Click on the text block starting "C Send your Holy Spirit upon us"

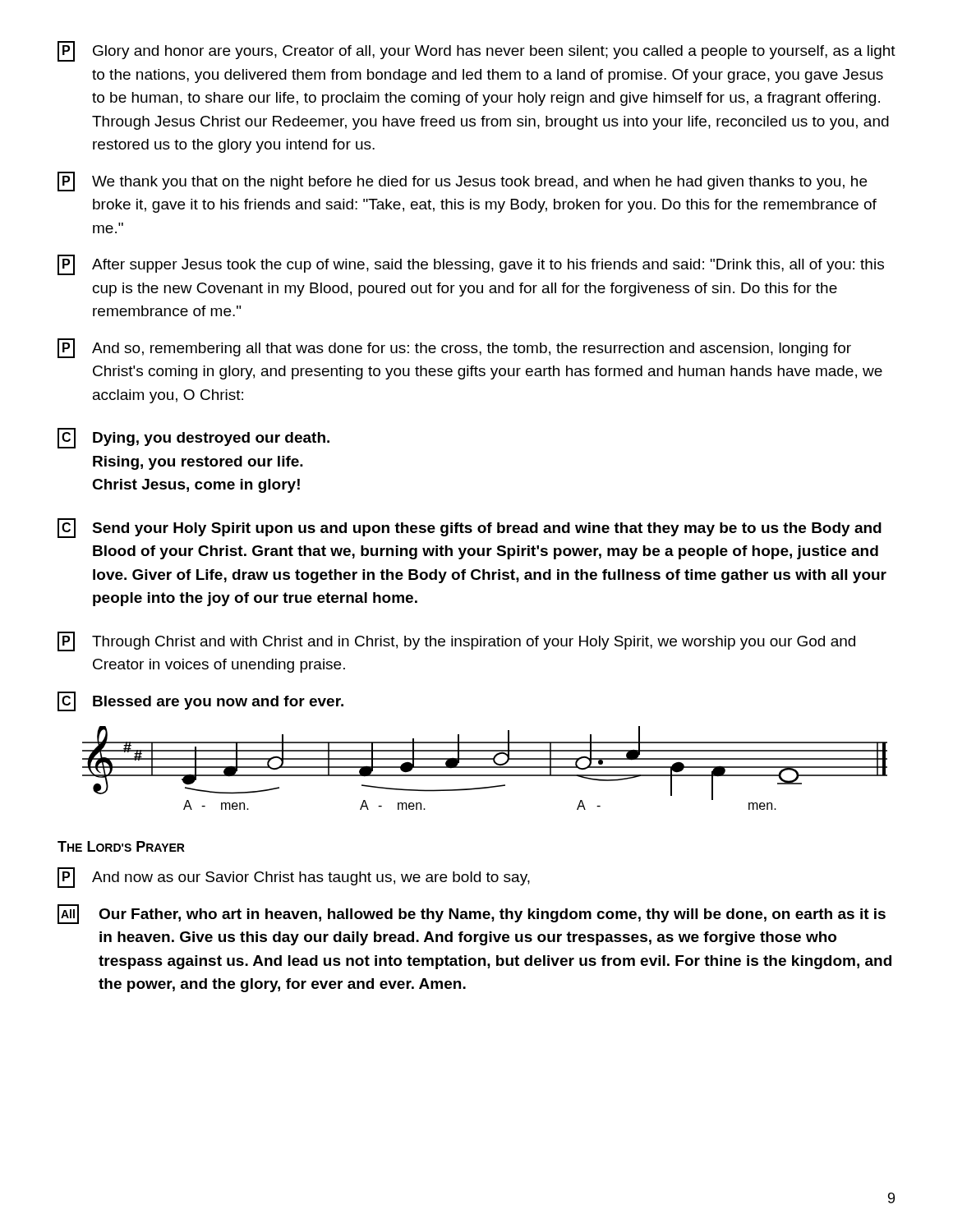tap(476, 563)
